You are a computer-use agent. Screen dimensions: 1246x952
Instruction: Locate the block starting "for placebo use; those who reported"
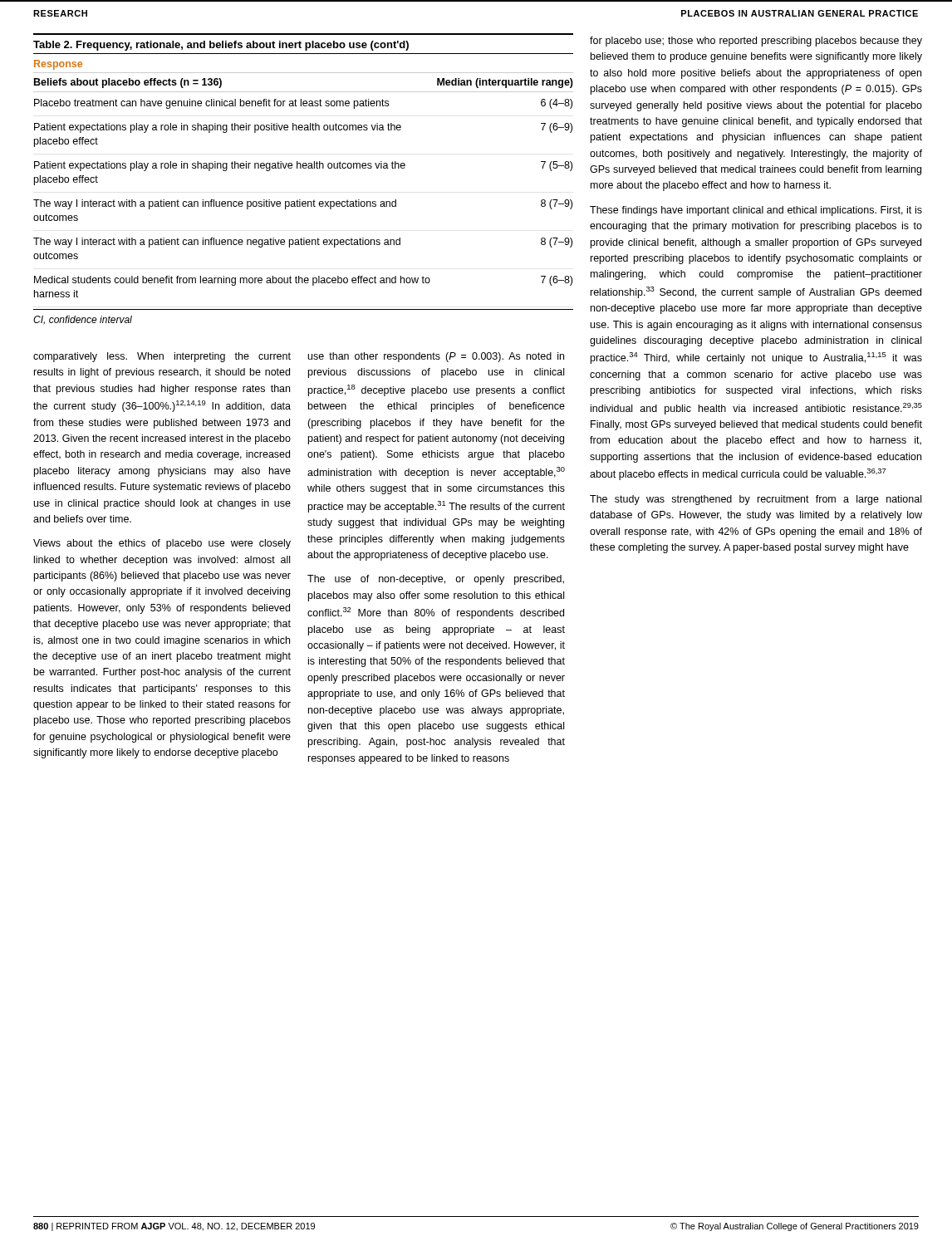click(756, 295)
